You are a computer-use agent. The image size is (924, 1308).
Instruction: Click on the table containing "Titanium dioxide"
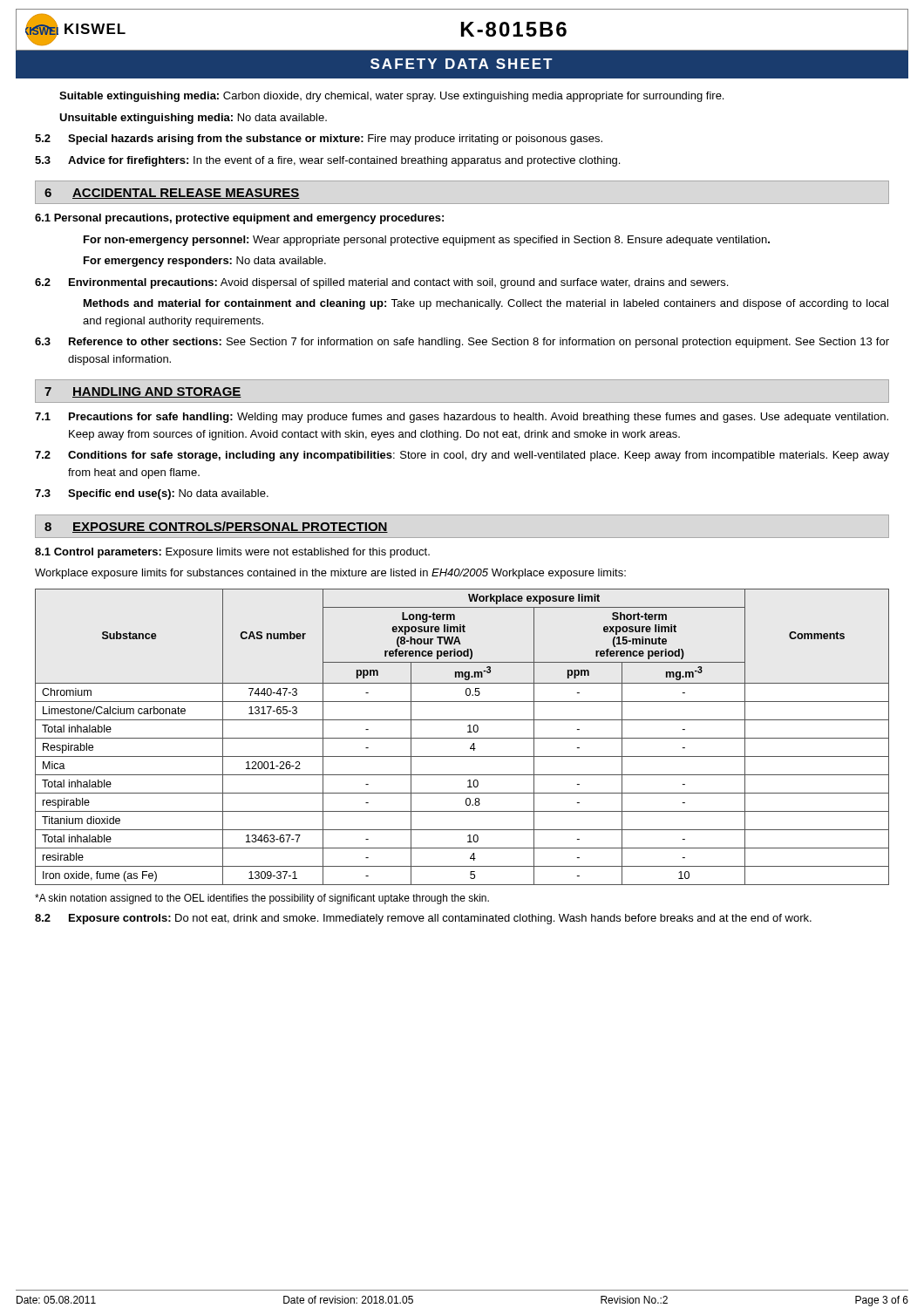pyautogui.click(x=462, y=736)
